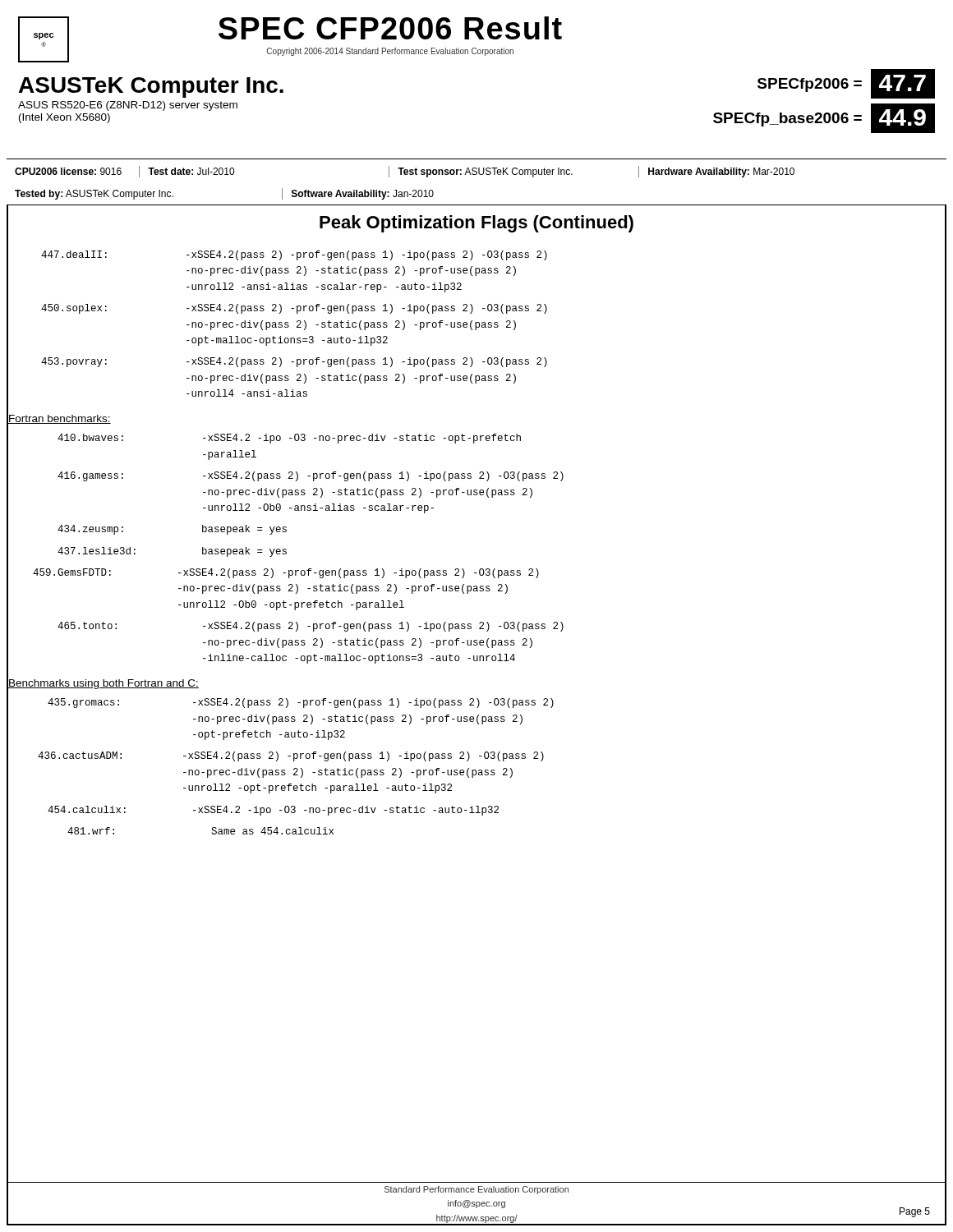The width and height of the screenshot is (953, 1232).
Task: Where is the passage that starts "435.gromacs: -xSSE4.2(pass 2) -prof-gen(pass 1) -ipo(pass 2)"?
Action: coord(282,720)
